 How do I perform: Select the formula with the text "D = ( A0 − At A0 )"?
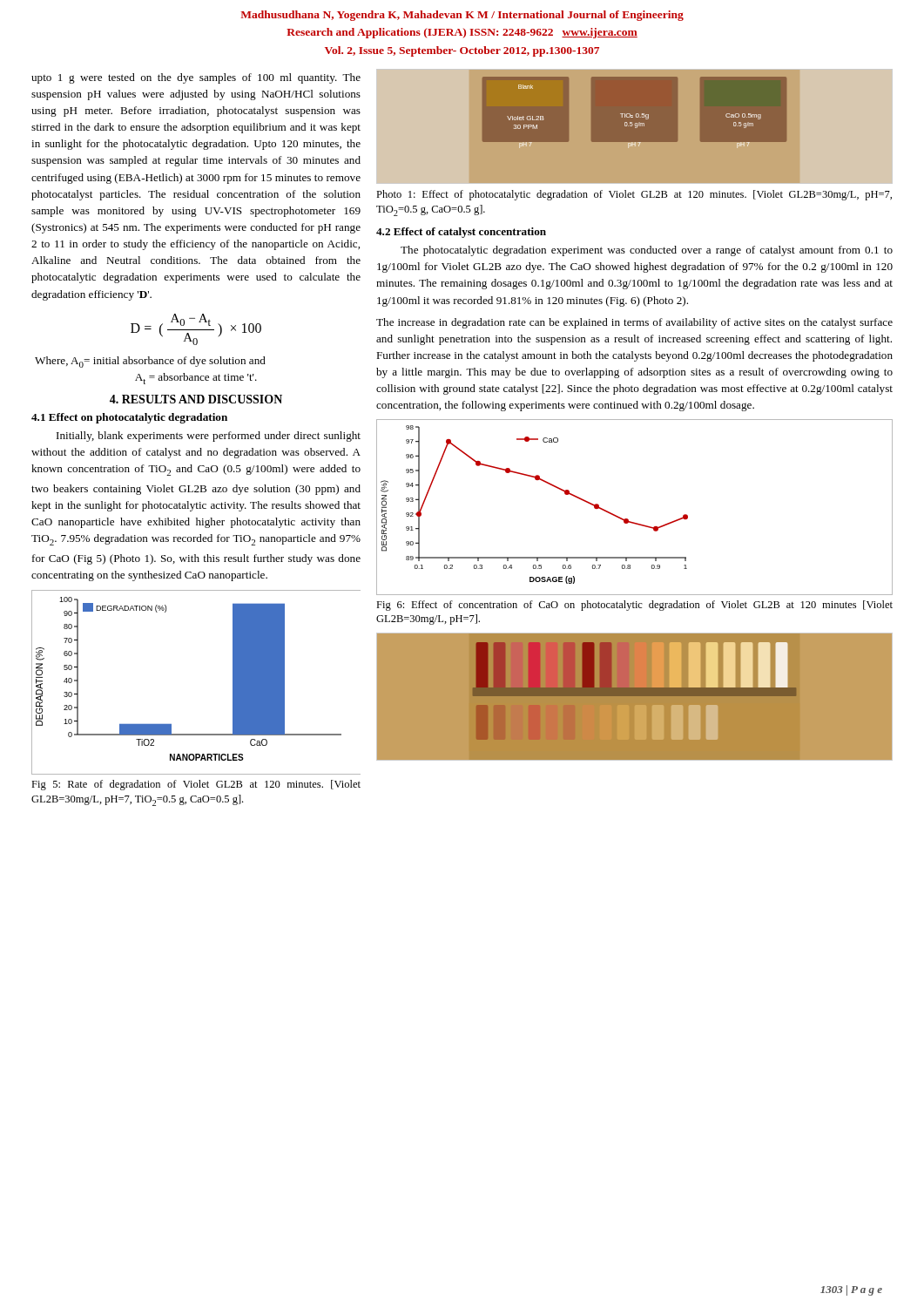tap(196, 330)
